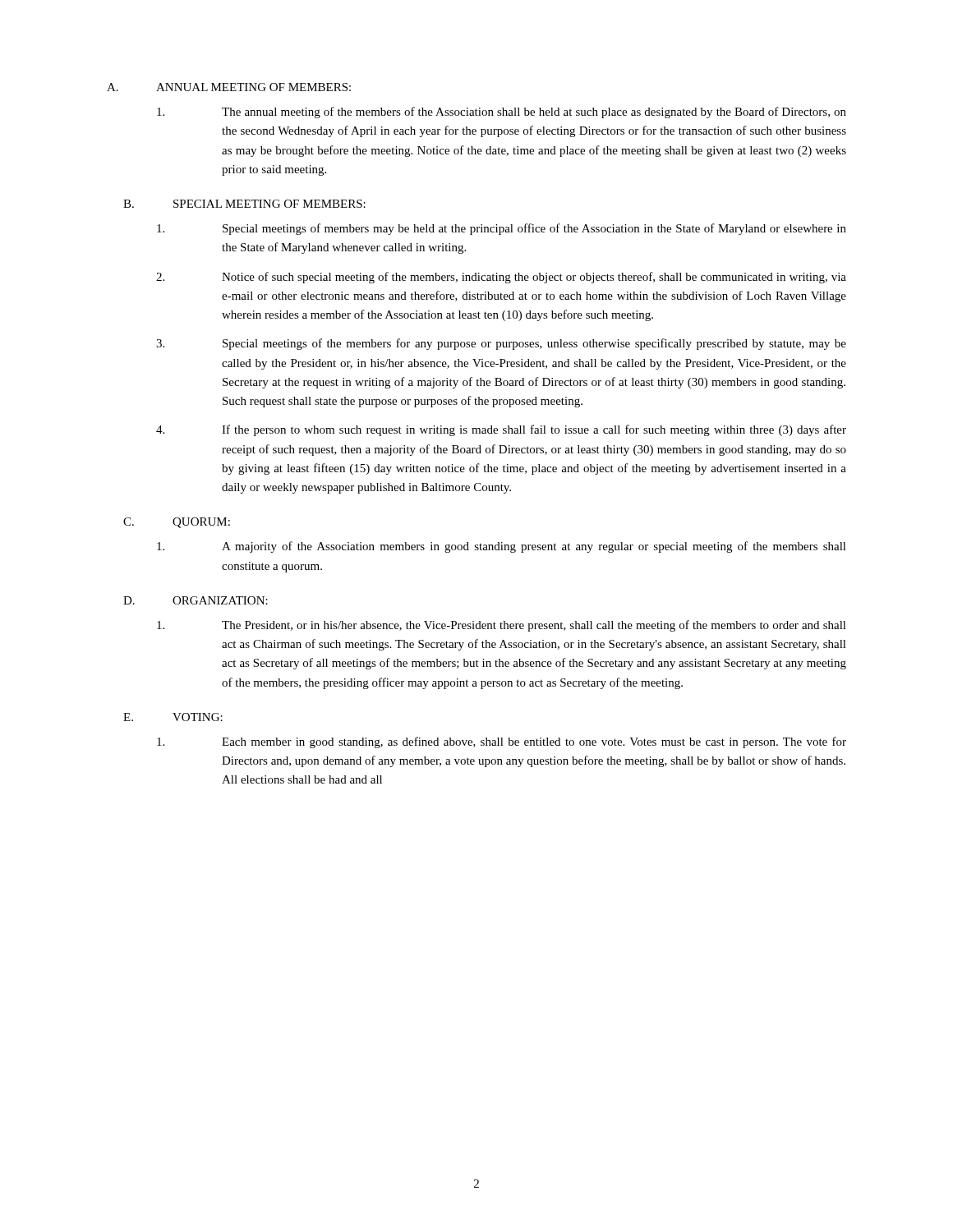Where is the passage that starts "A majority of the"?
This screenshot has height=1232, width=953.
coord(476,556)
